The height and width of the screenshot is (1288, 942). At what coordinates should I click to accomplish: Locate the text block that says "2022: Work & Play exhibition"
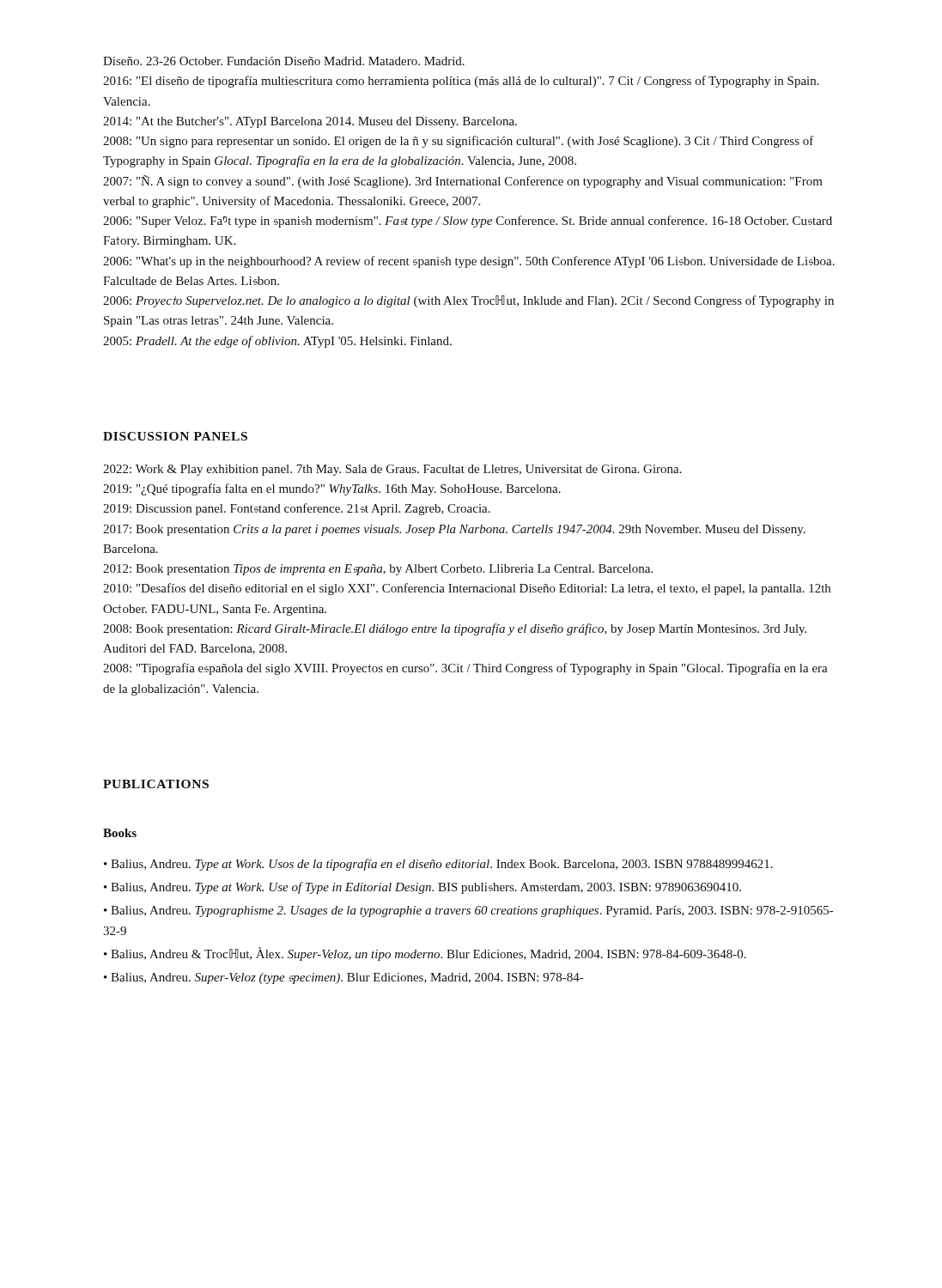pyautogui.click(x=471, y=579)
